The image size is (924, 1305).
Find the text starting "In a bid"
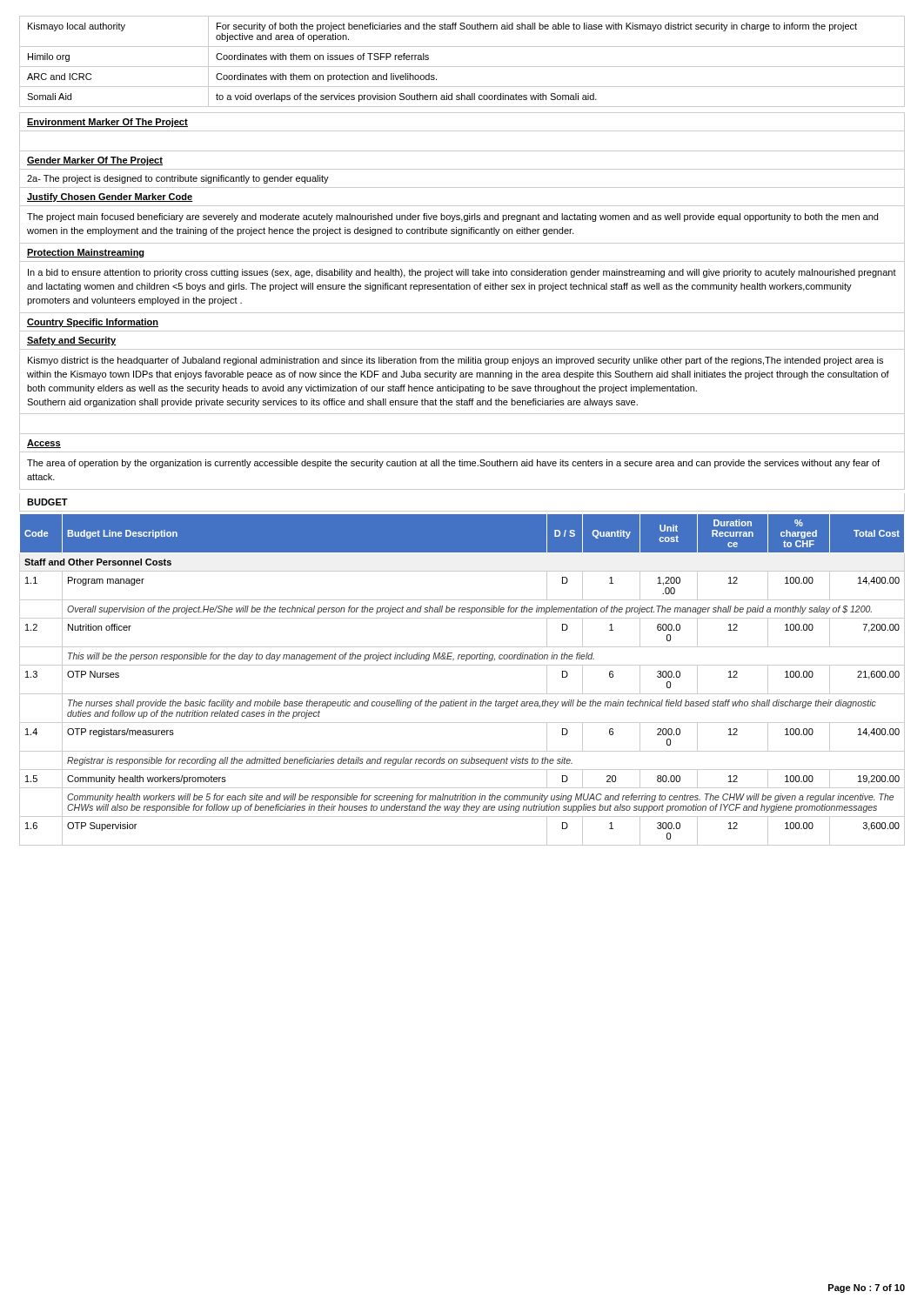pyautogui.click(x=461, y=286)
